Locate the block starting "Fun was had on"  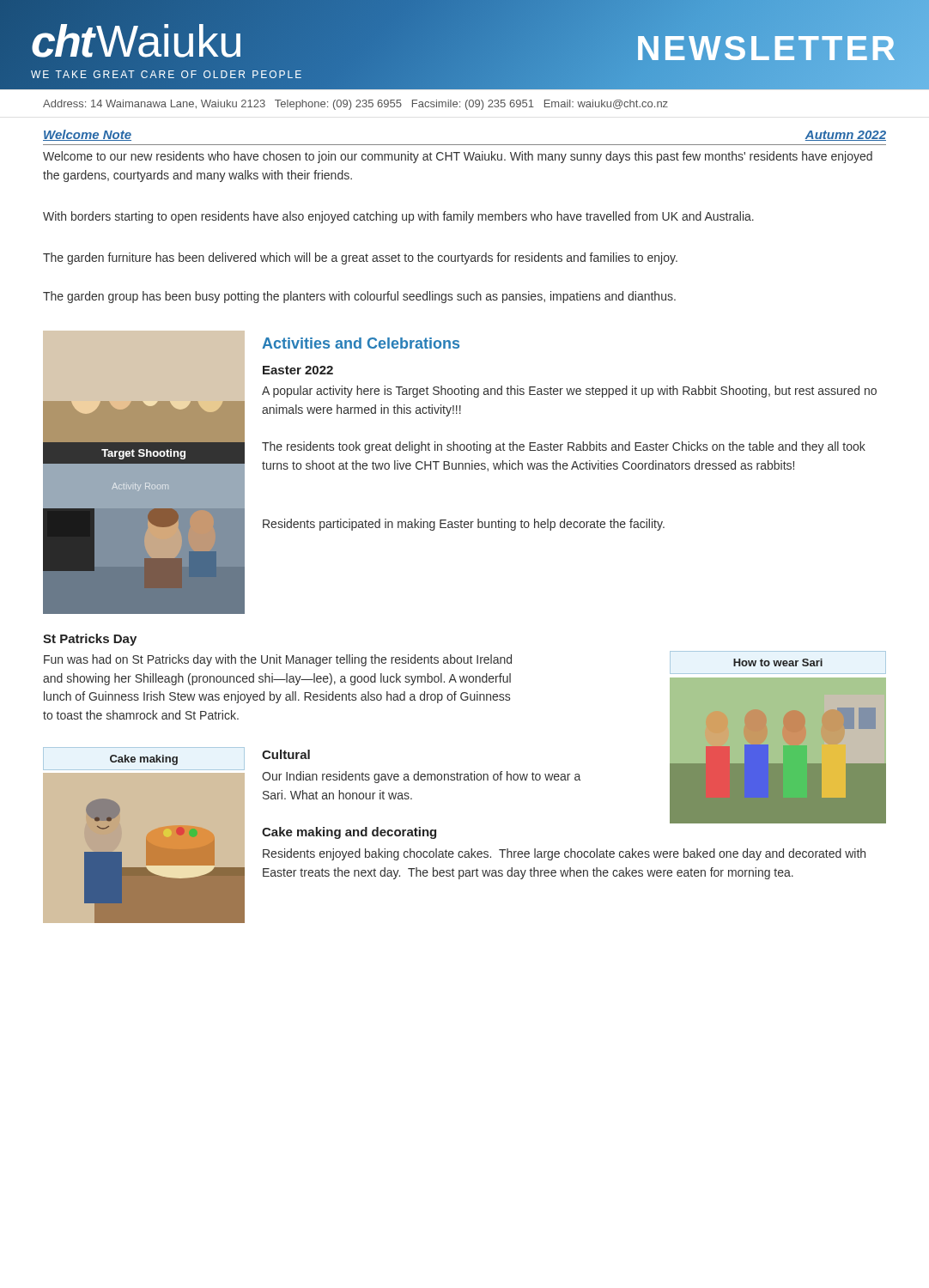[x=278, y=687]
